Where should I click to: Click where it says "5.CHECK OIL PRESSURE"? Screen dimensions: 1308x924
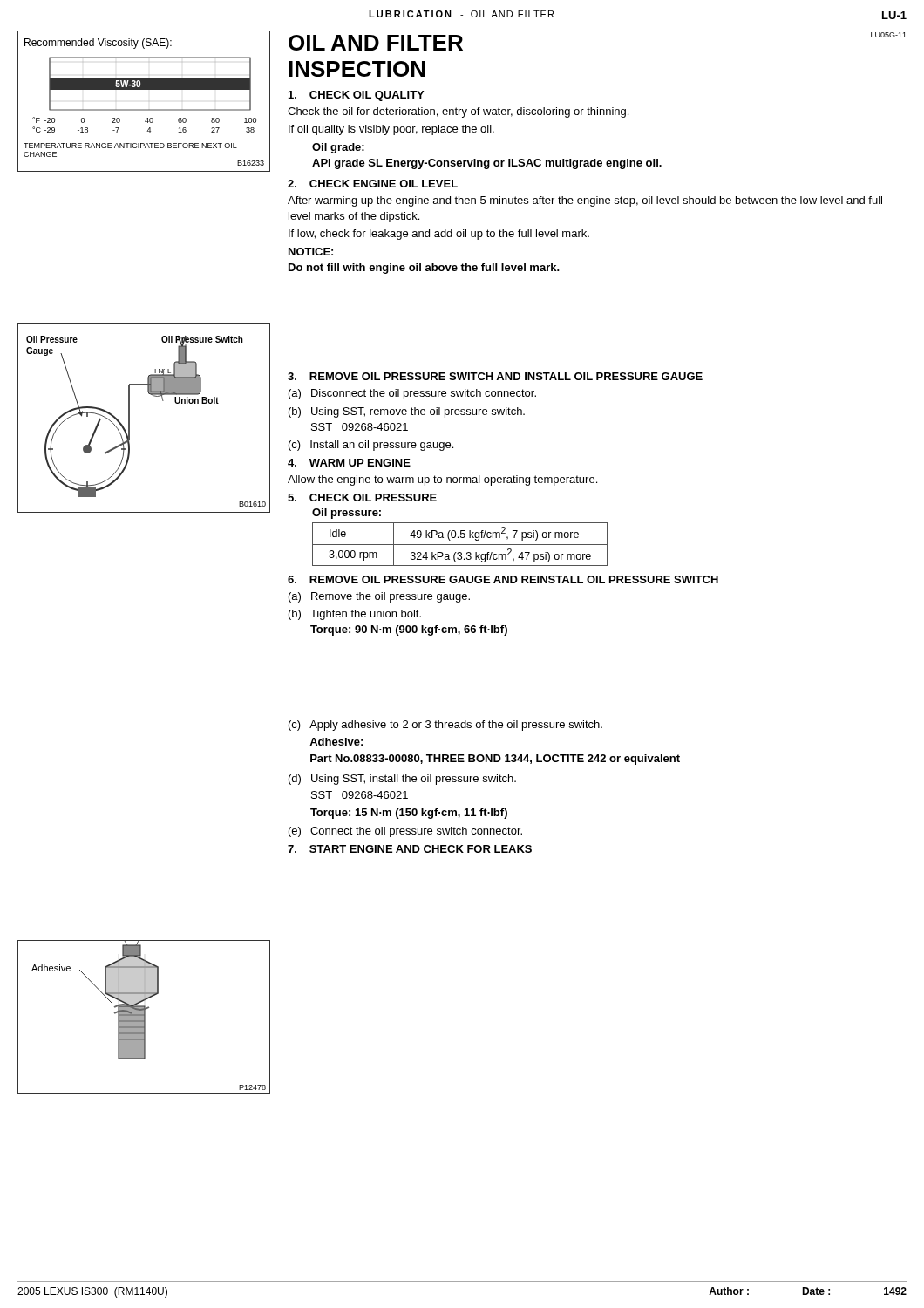362,498
